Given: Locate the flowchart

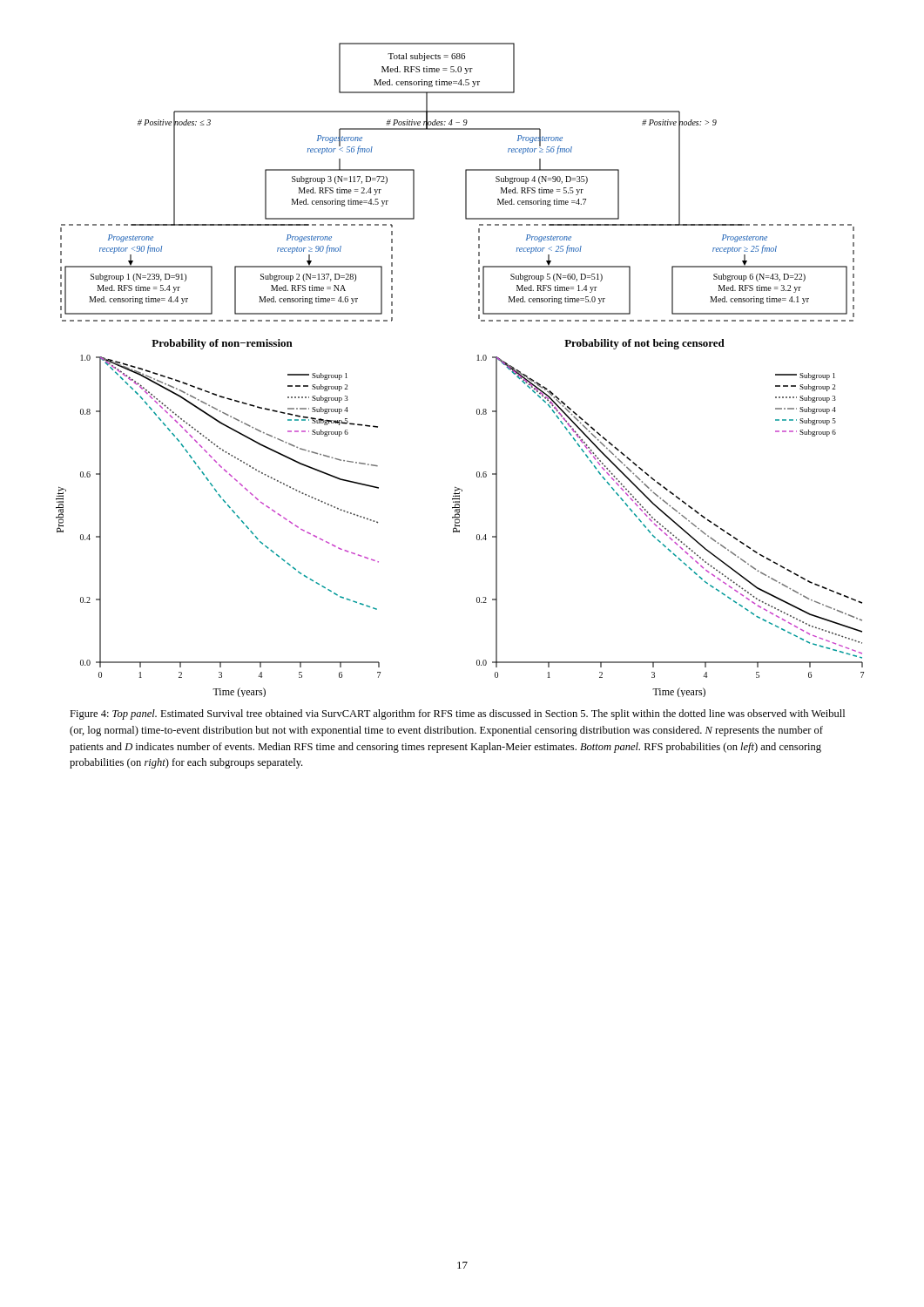Looking at the screenshot, I should [x=462, y=366].
